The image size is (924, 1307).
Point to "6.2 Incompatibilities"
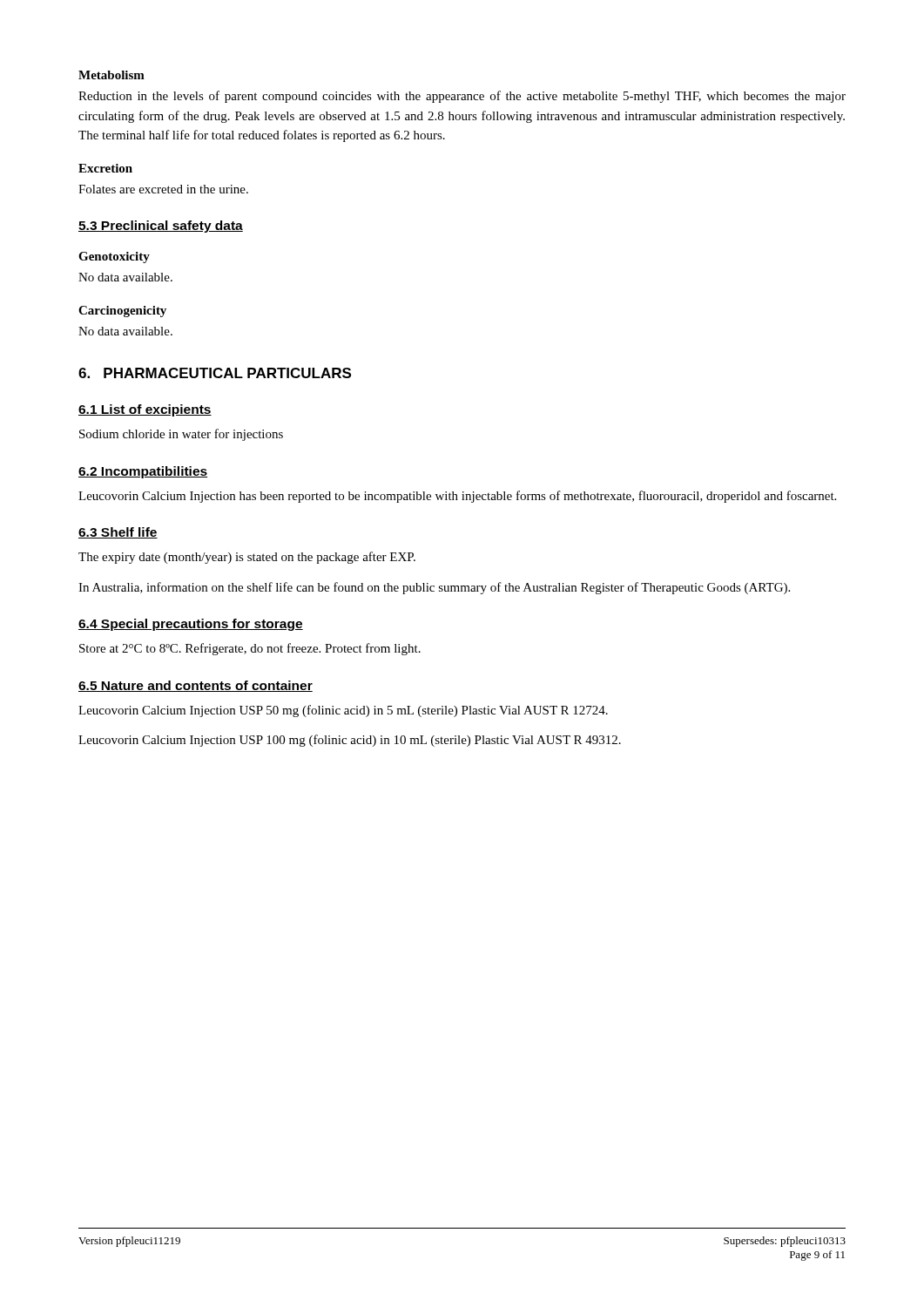(x=143, y=471)
